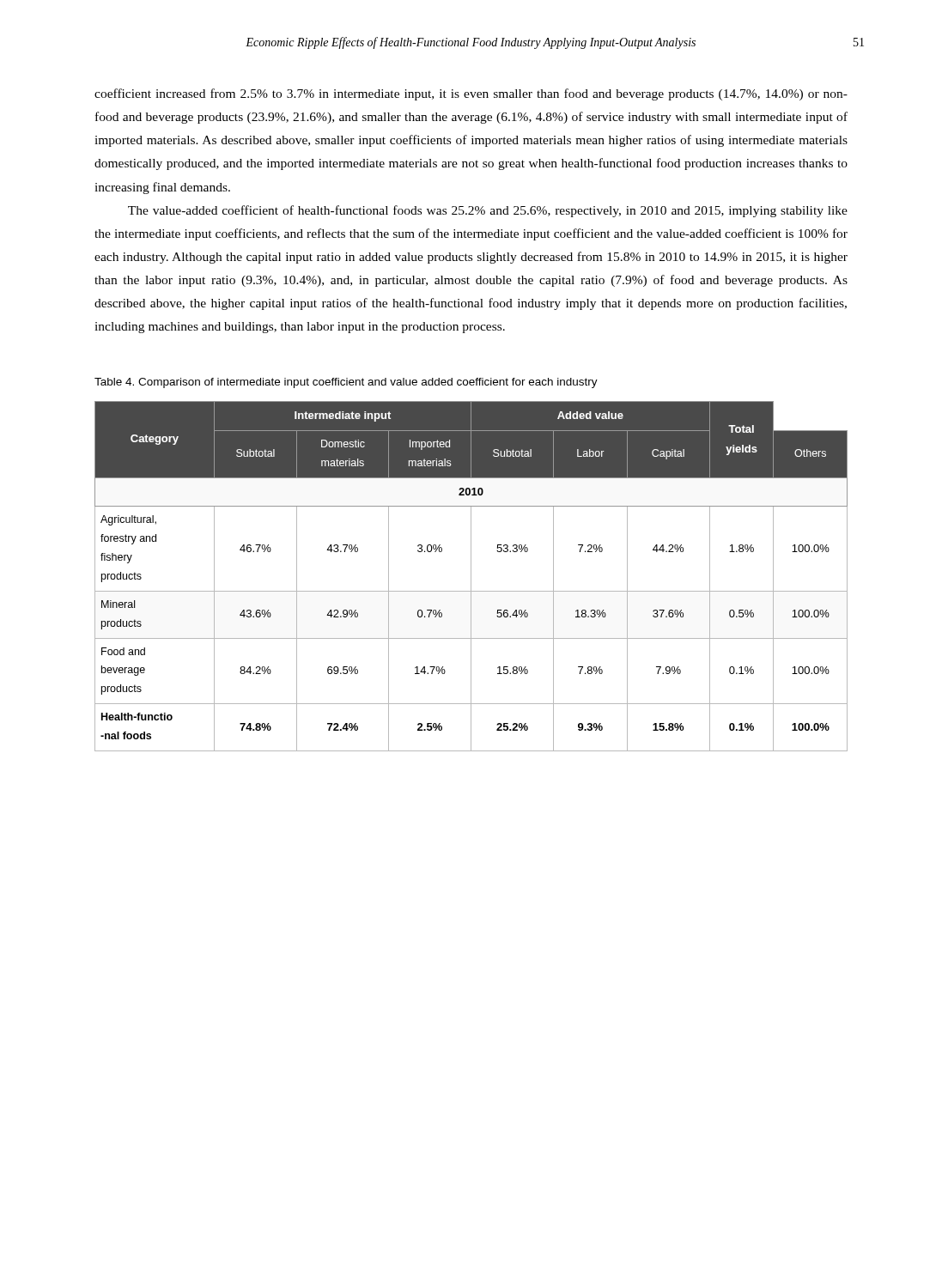Select the table that reads "Imported materials"
Image resolution: width=942 pixels, height=1288 pixels.
[x=471, y=576]
